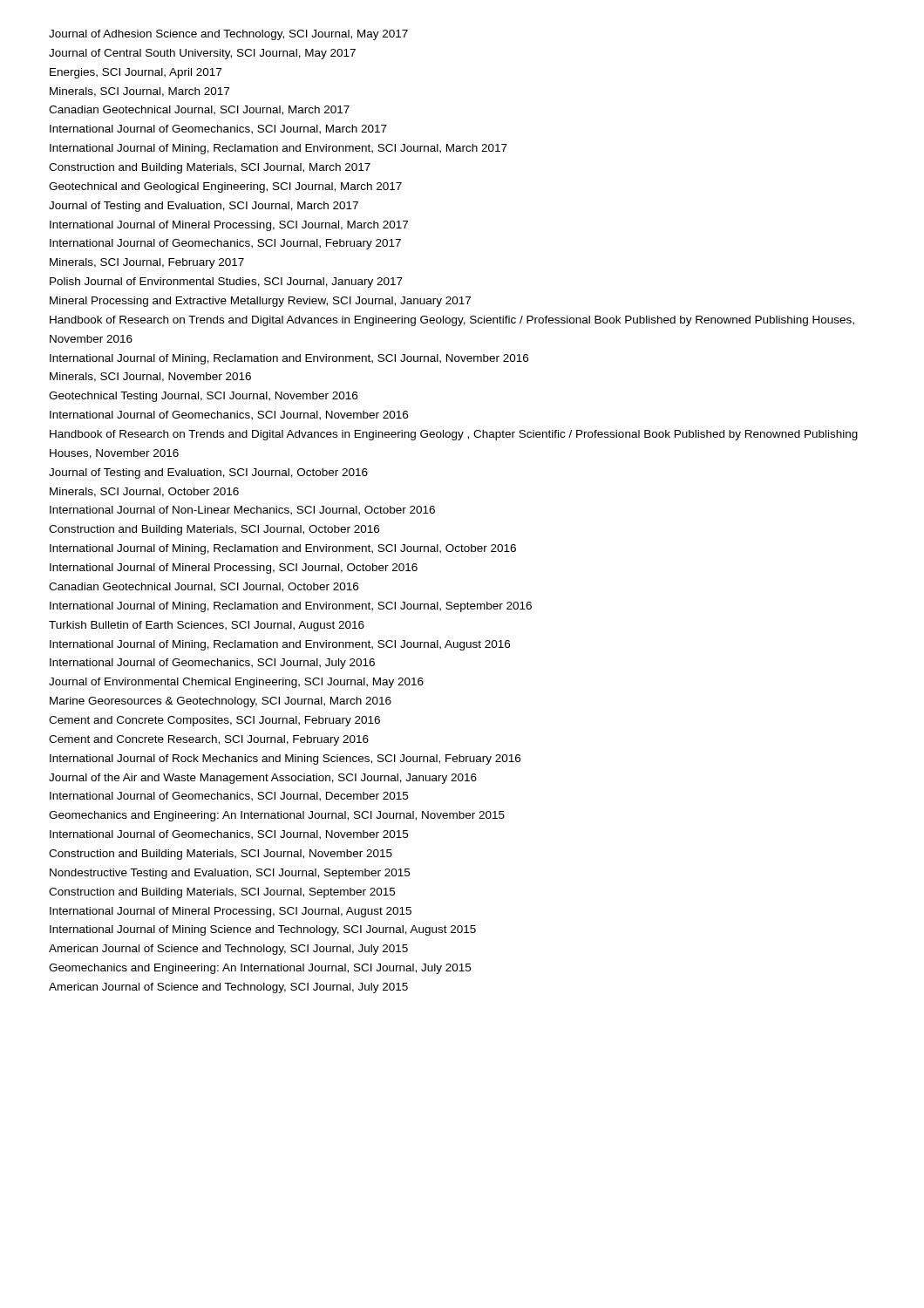Screen dimensions: 1308x924
Task: Find the list item that says "Minerals, SCI Journal, March"
Action: tap(139, 91)
